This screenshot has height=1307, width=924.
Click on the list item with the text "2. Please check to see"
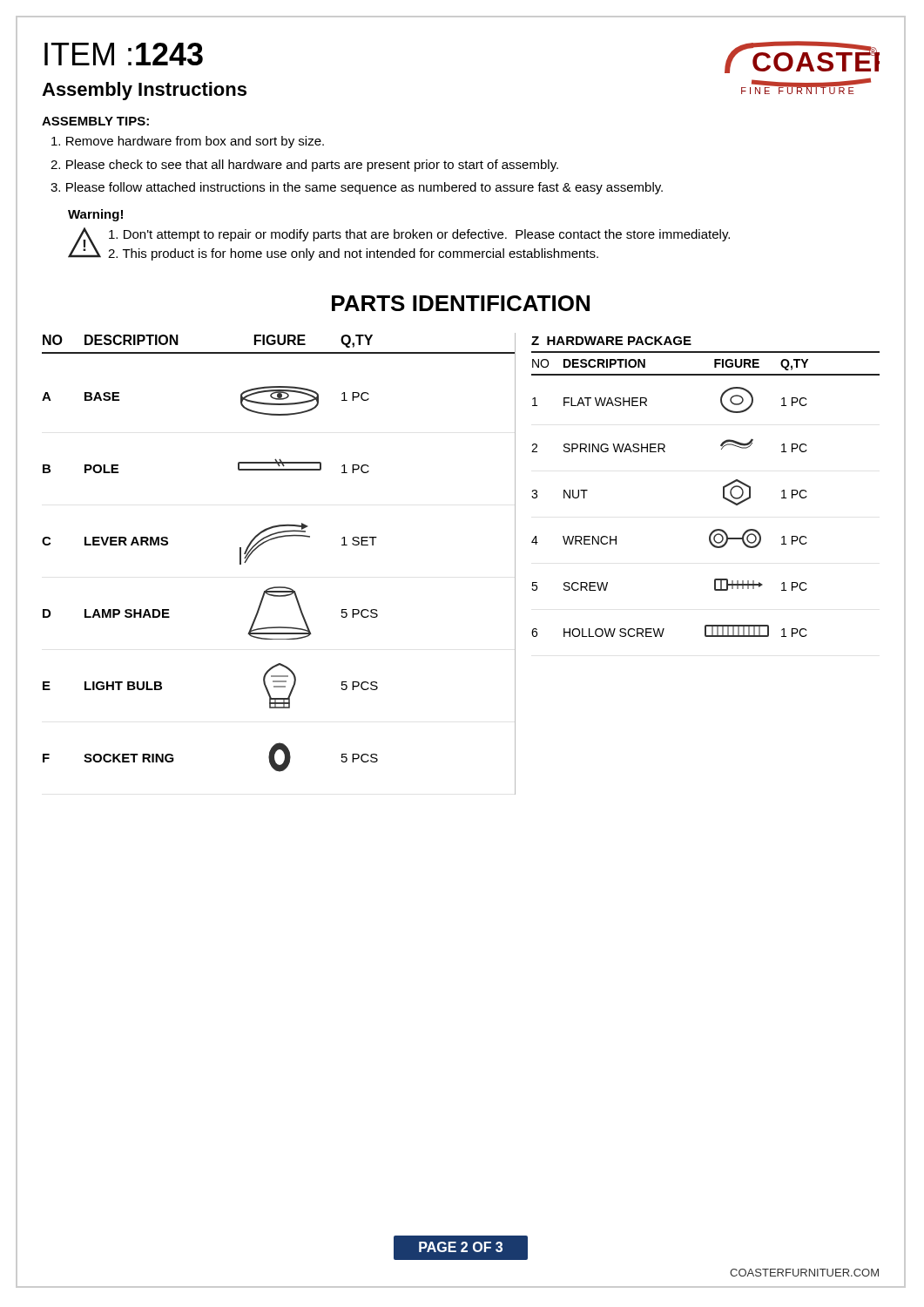[305, 164]
